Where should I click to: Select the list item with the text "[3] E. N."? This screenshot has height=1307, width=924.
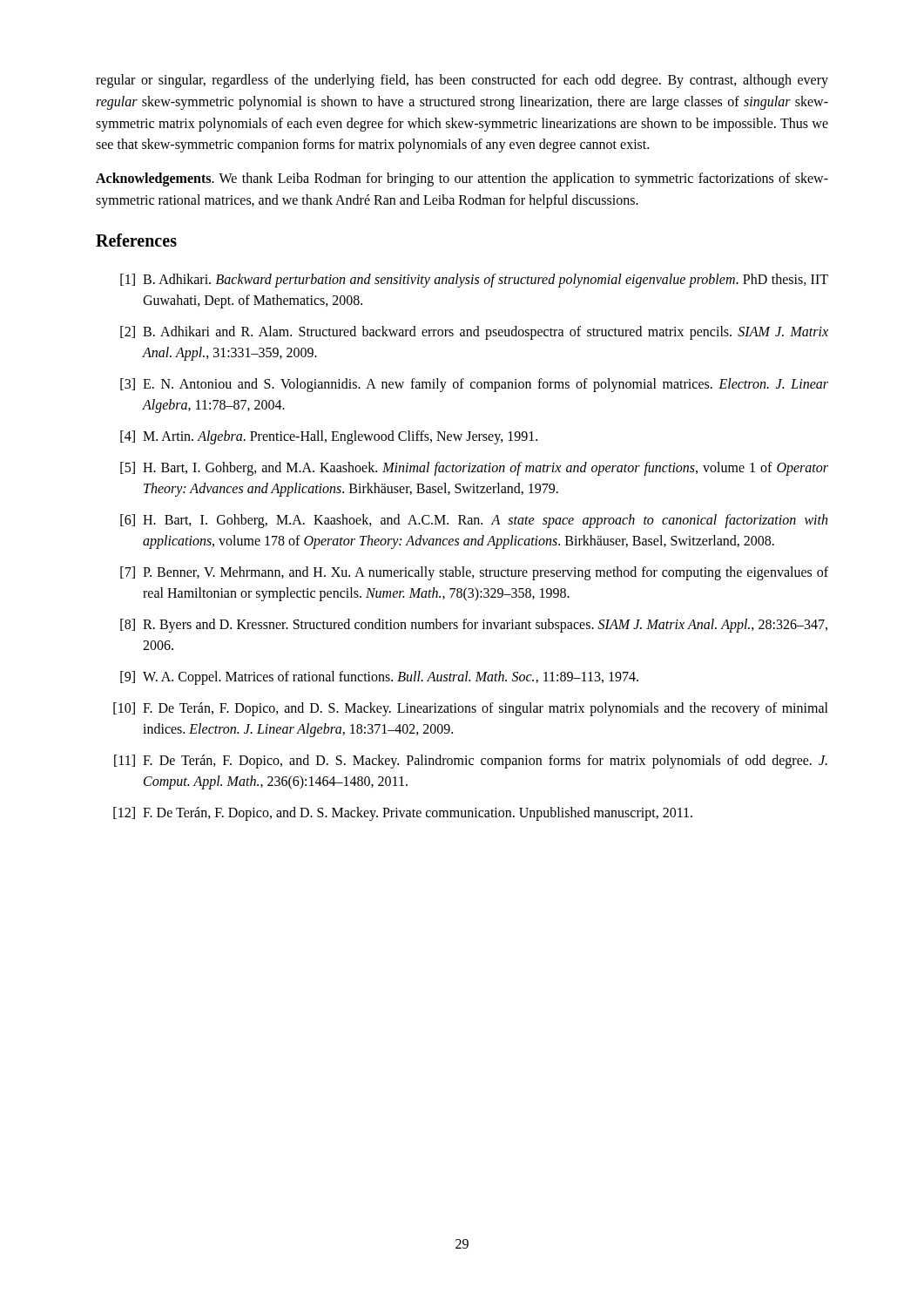pos(462,395)
